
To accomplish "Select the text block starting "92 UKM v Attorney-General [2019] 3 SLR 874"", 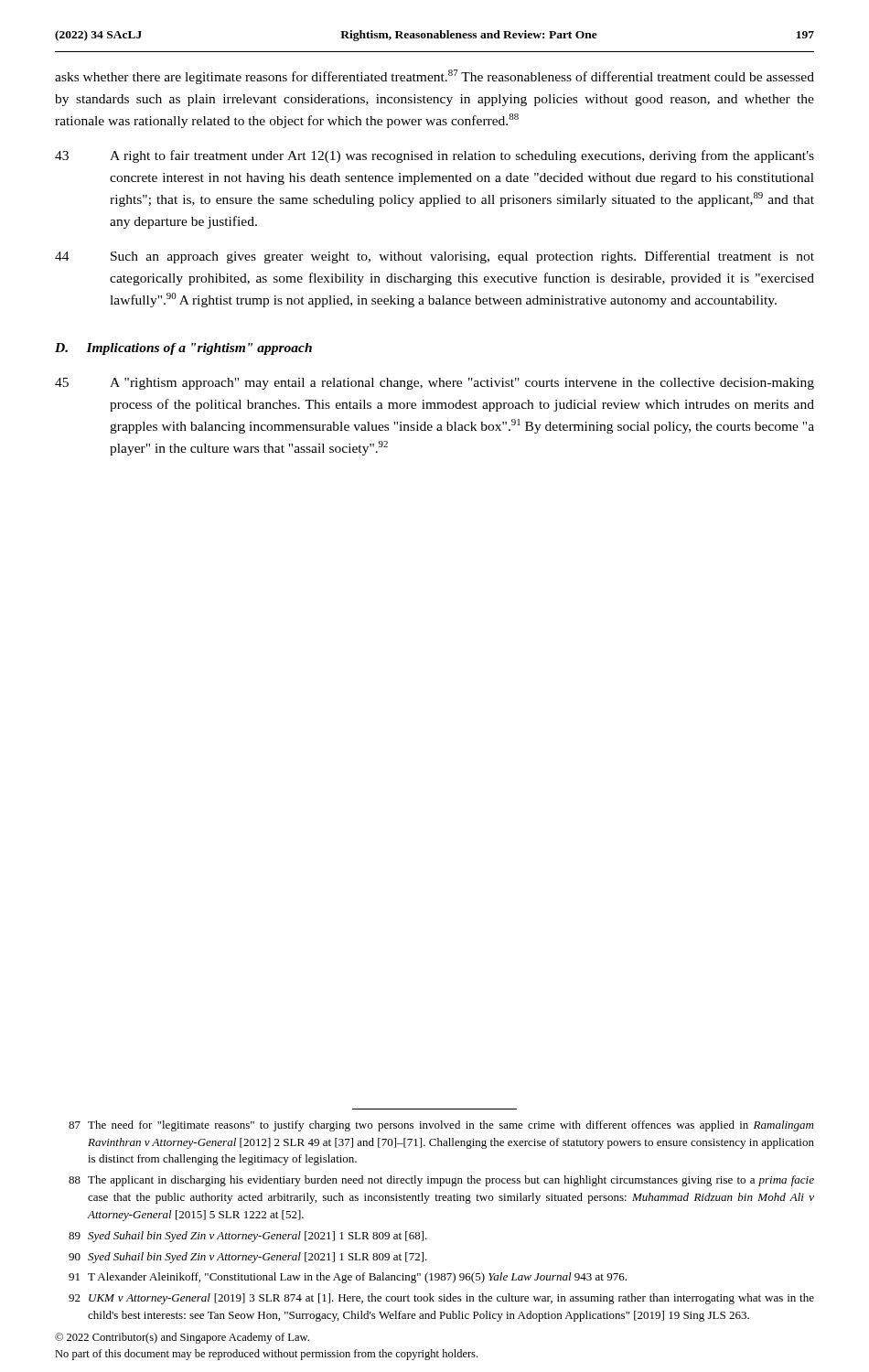I will (434, 1307).
